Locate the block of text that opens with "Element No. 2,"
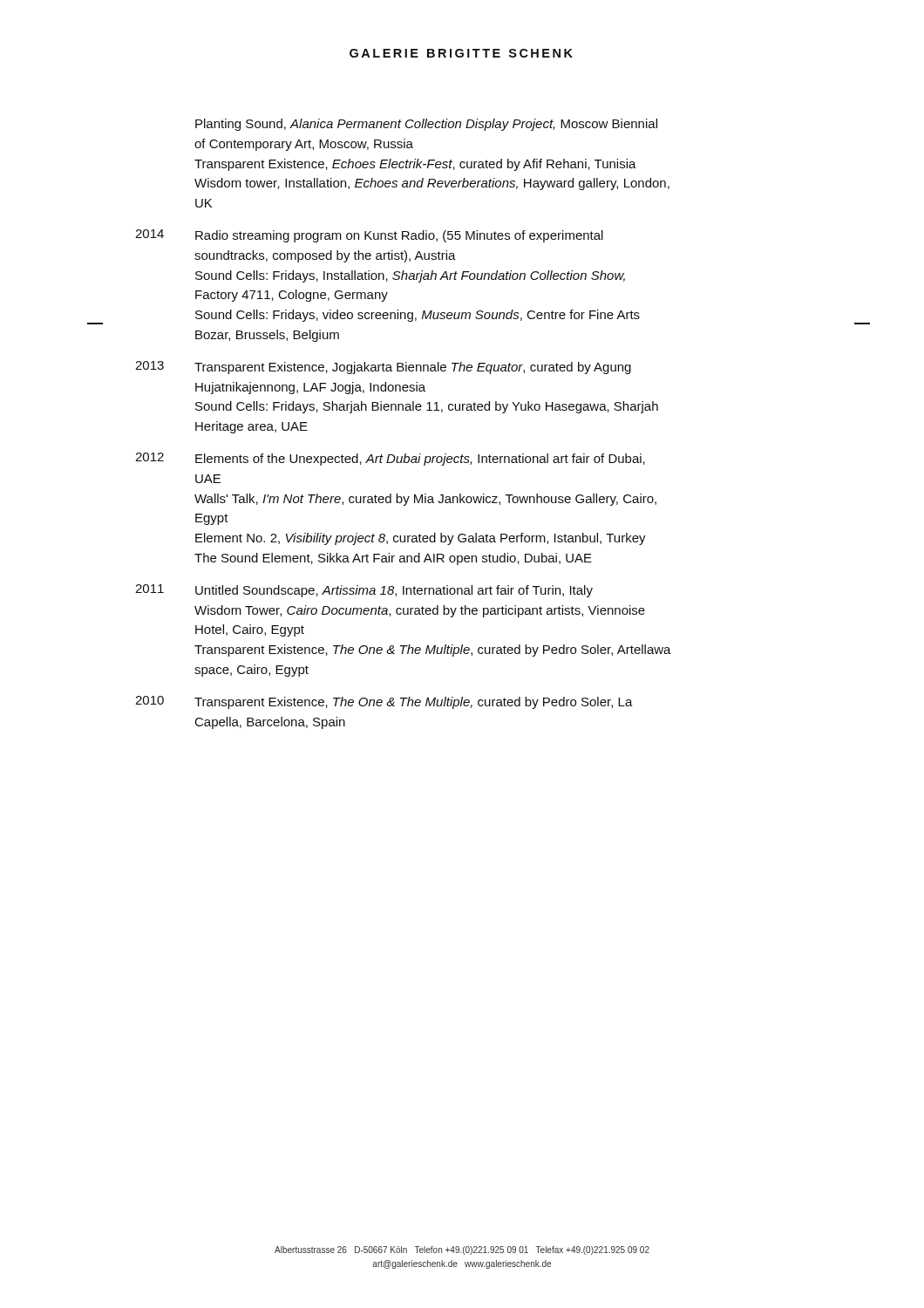Viewport: 924px width, 1308px height. point(520,539)
